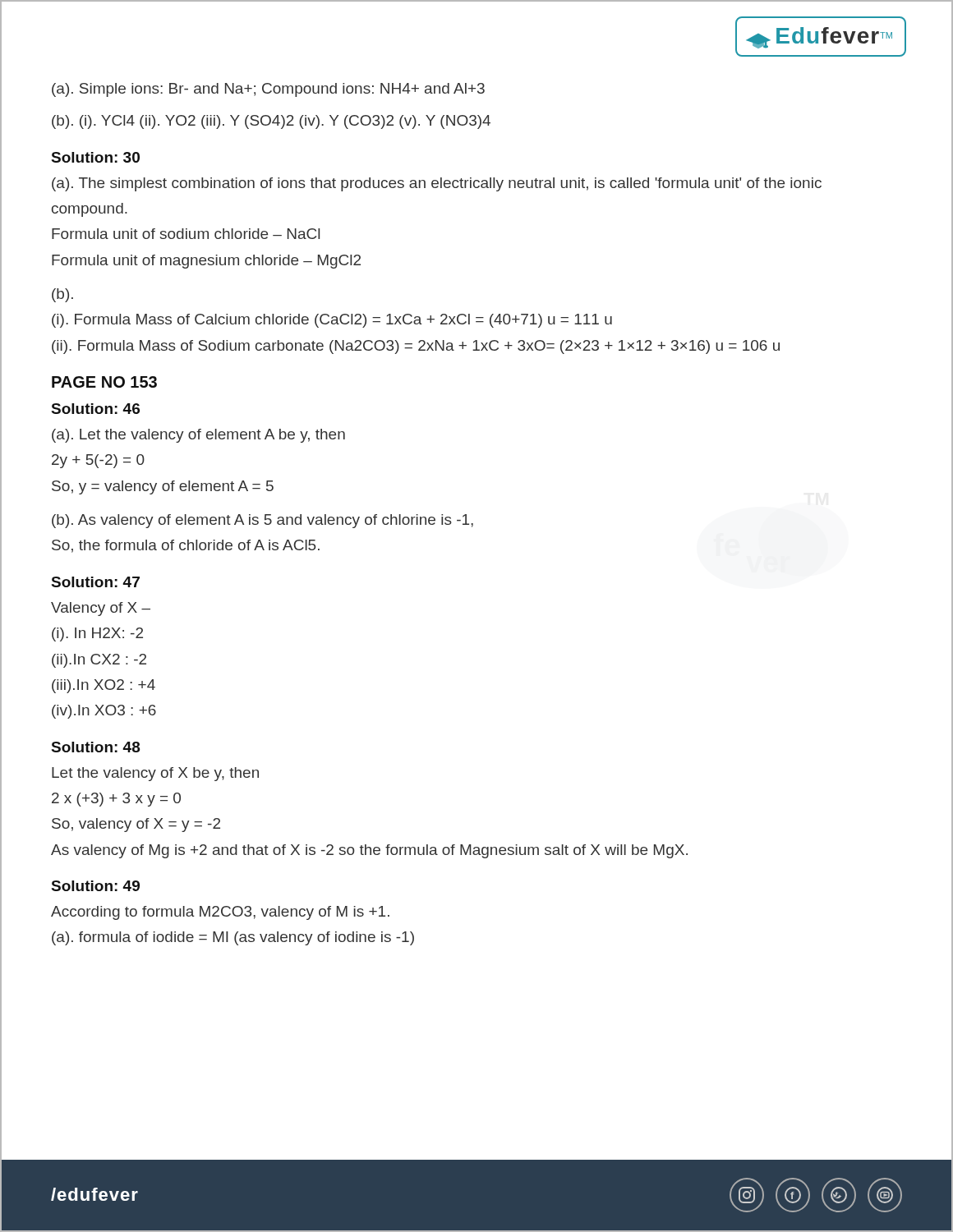Where does it say "Solution: 48"?
The image size is (953, 1232).
(x=96, y=747)
